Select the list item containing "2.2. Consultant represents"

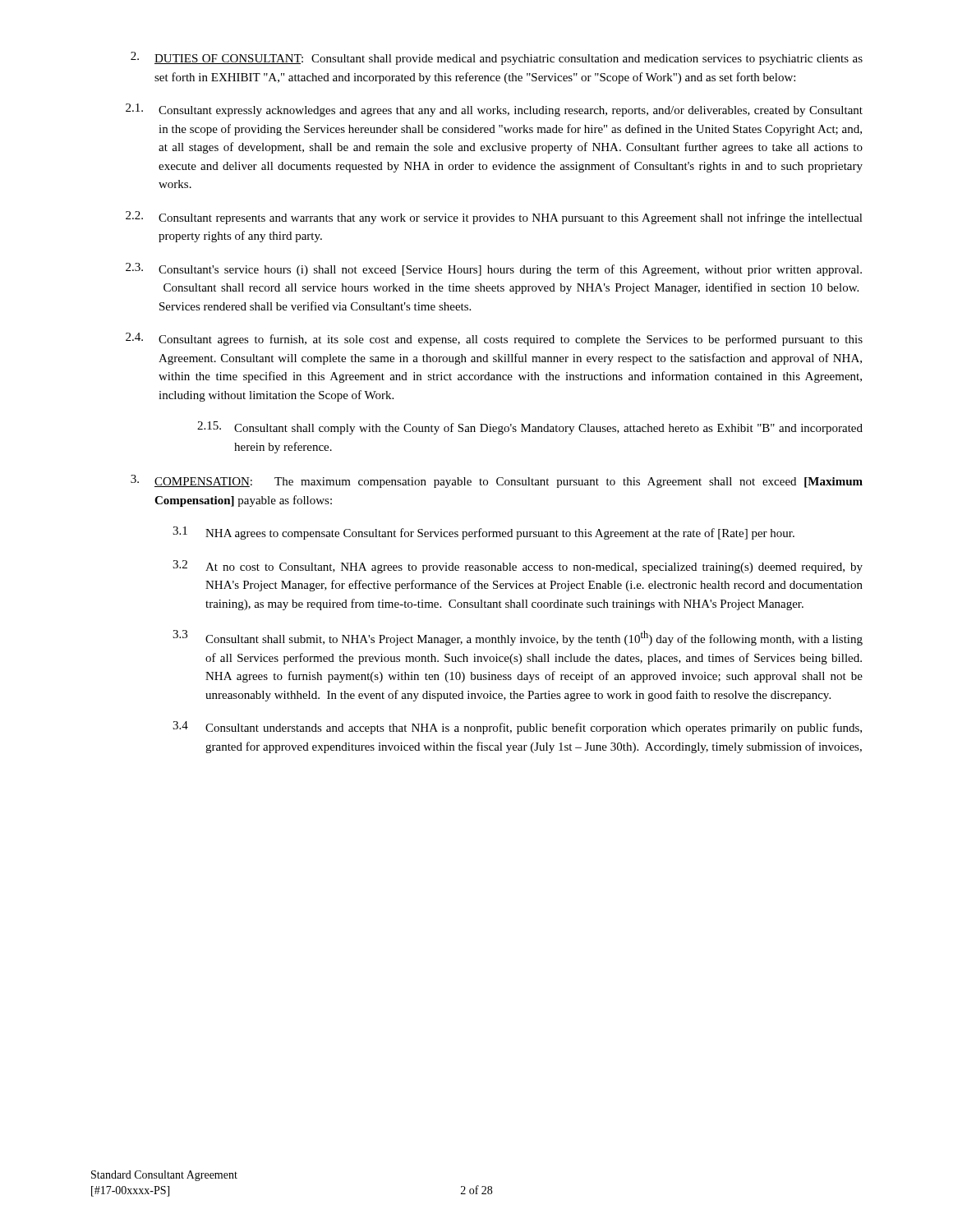click(x=476, y=227)
